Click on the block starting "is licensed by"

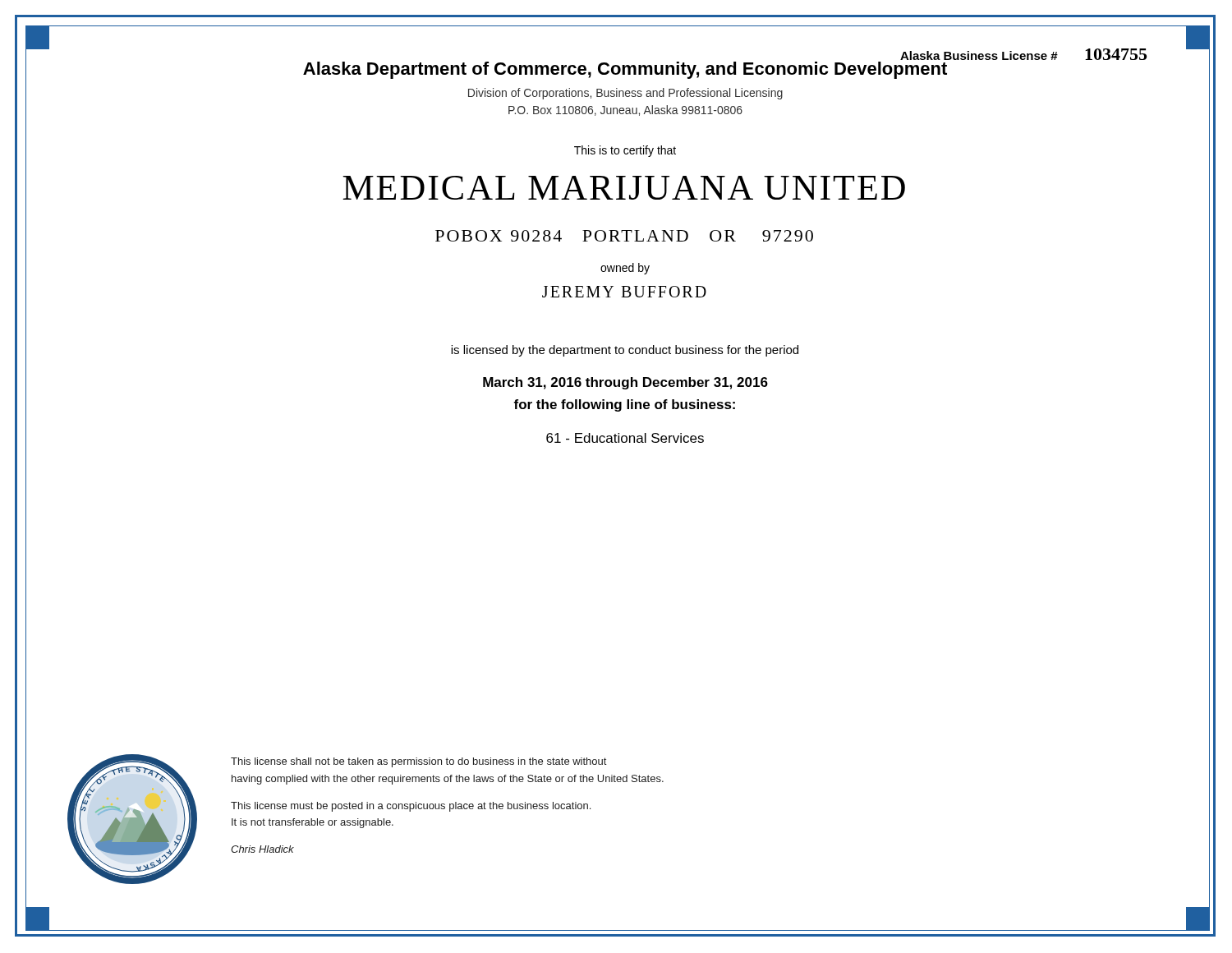(625, 350)
